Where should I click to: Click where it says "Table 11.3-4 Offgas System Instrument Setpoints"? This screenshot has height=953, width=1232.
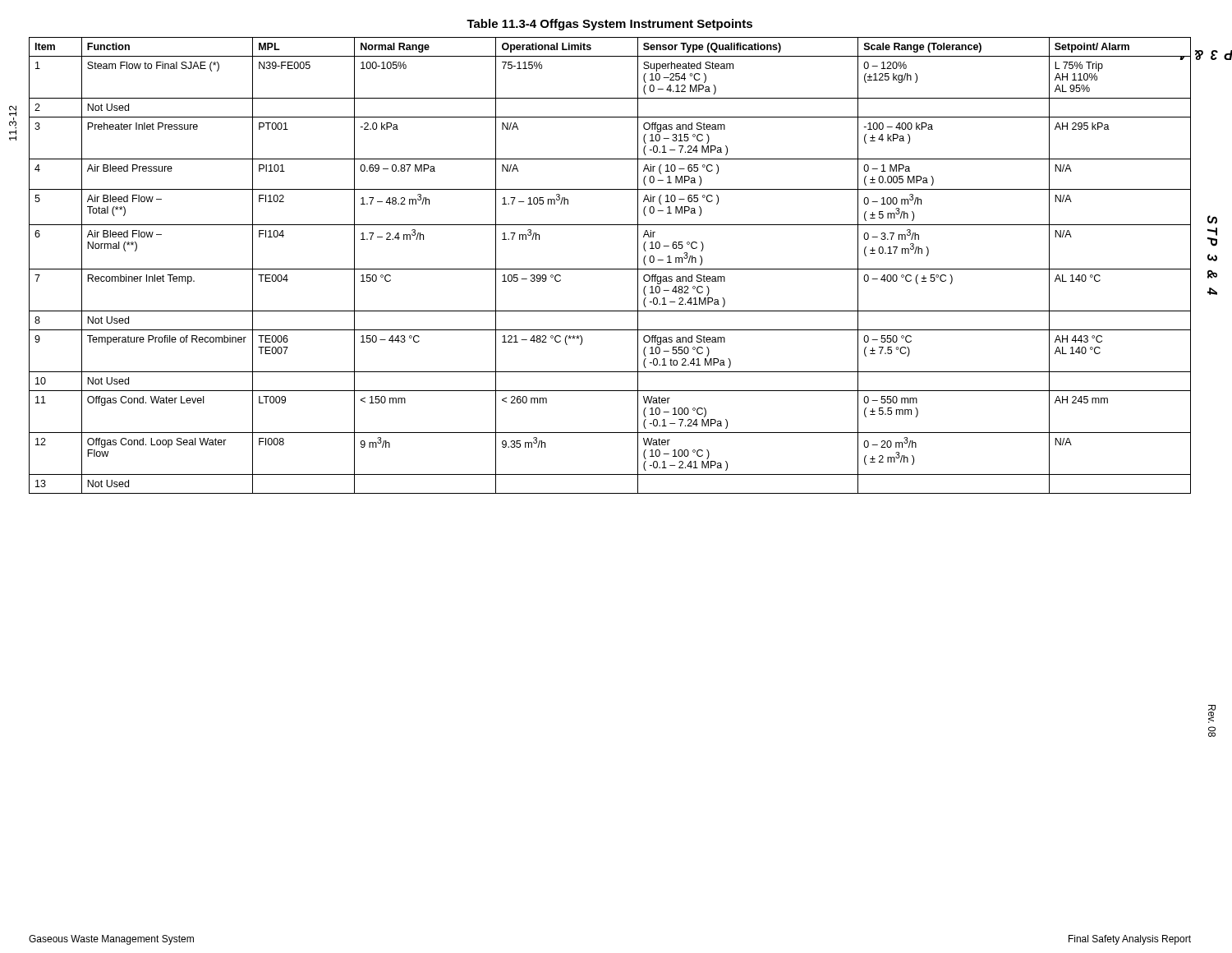point(610,23)
